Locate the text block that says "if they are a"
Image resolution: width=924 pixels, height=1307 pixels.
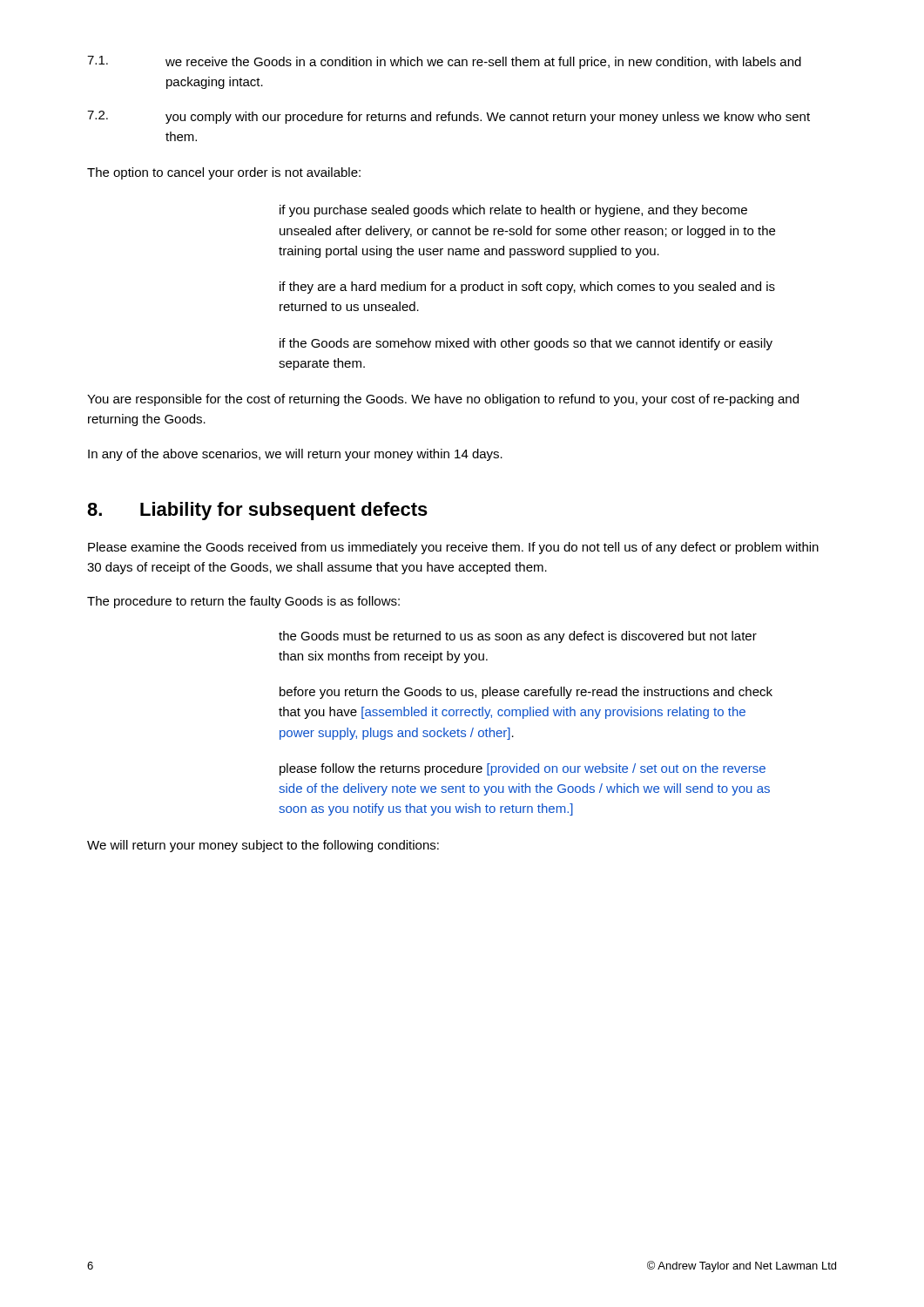[527, 296]
